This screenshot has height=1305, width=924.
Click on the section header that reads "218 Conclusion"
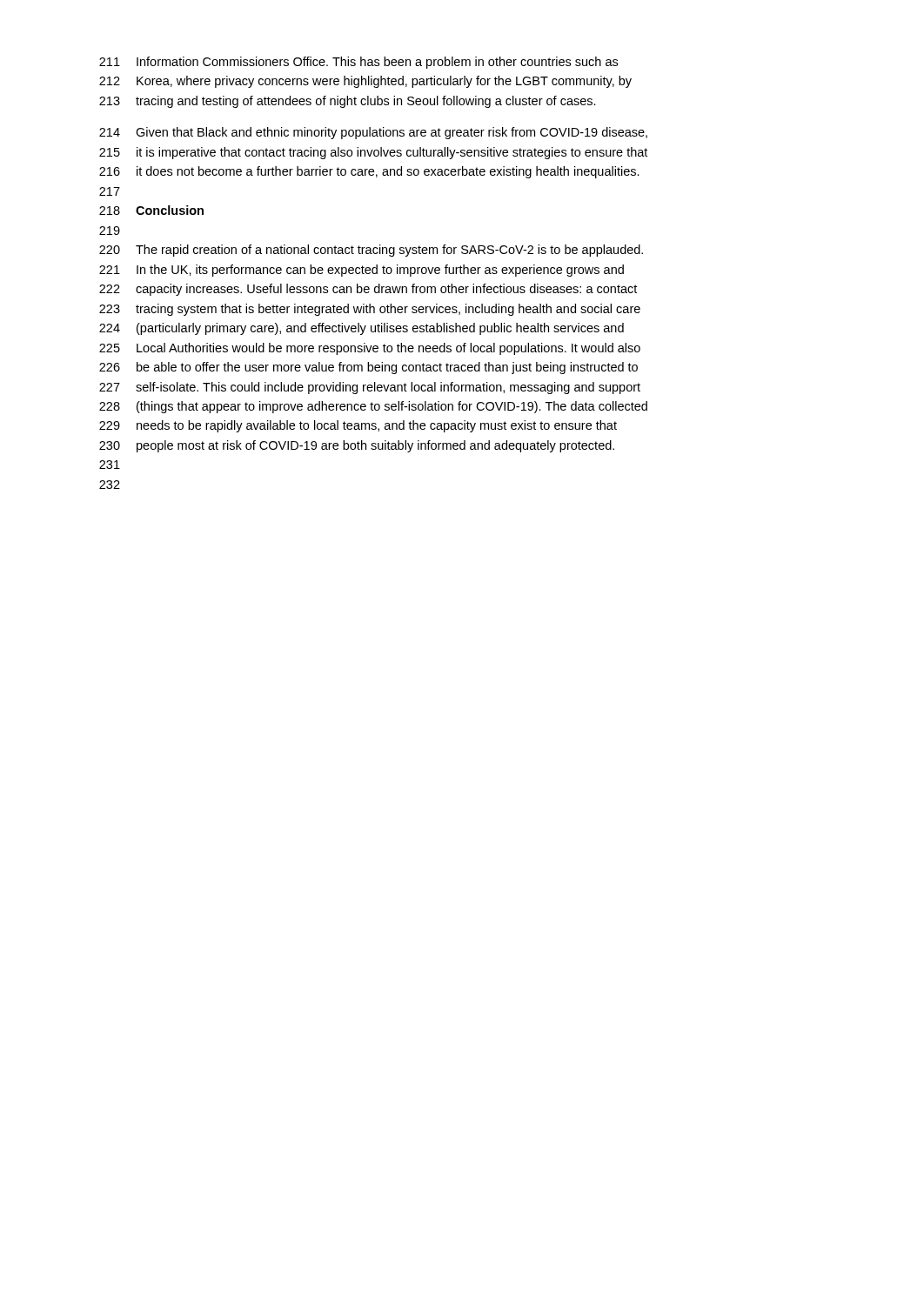point(151,210)
